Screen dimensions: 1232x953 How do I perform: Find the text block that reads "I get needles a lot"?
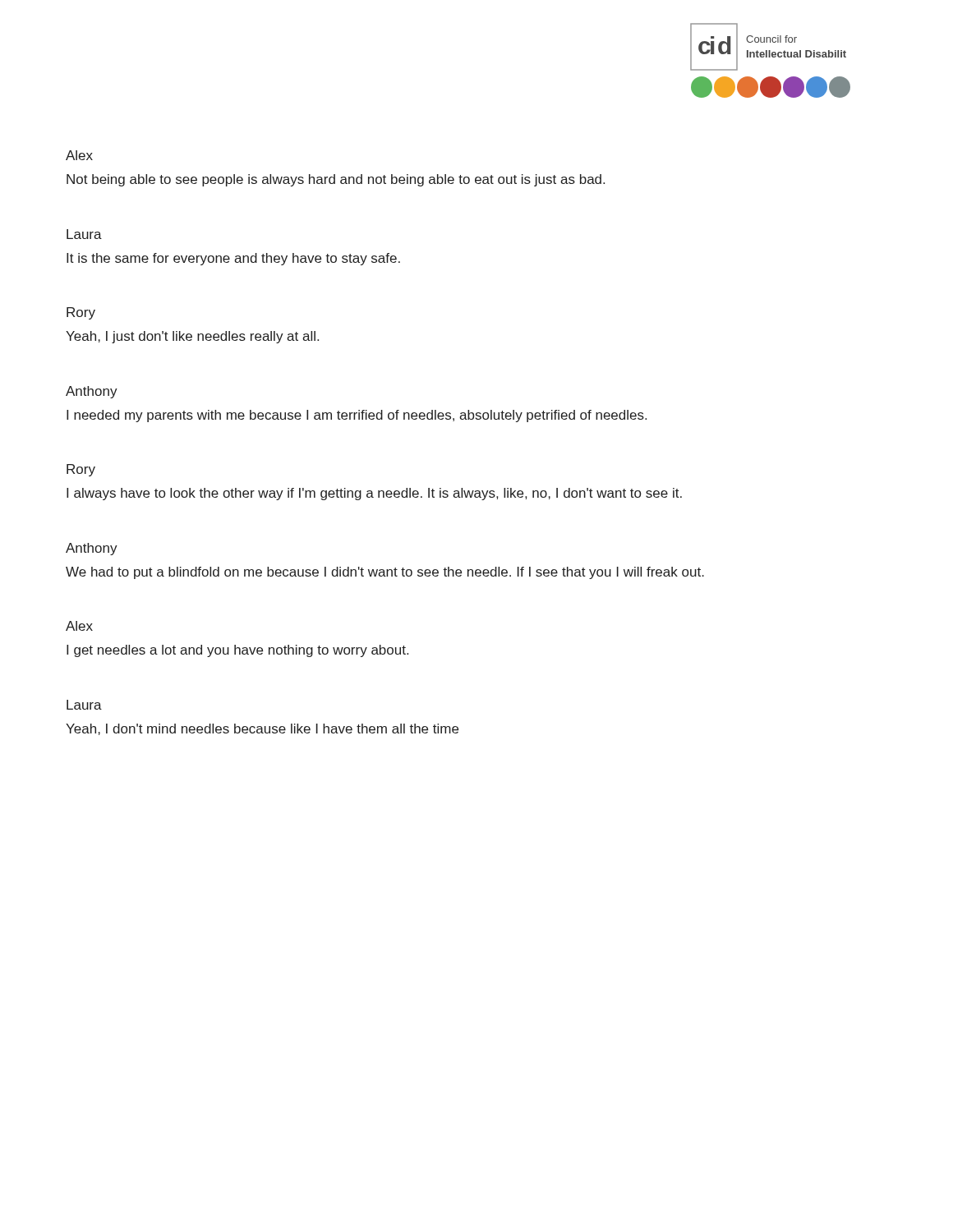[238, 650]
